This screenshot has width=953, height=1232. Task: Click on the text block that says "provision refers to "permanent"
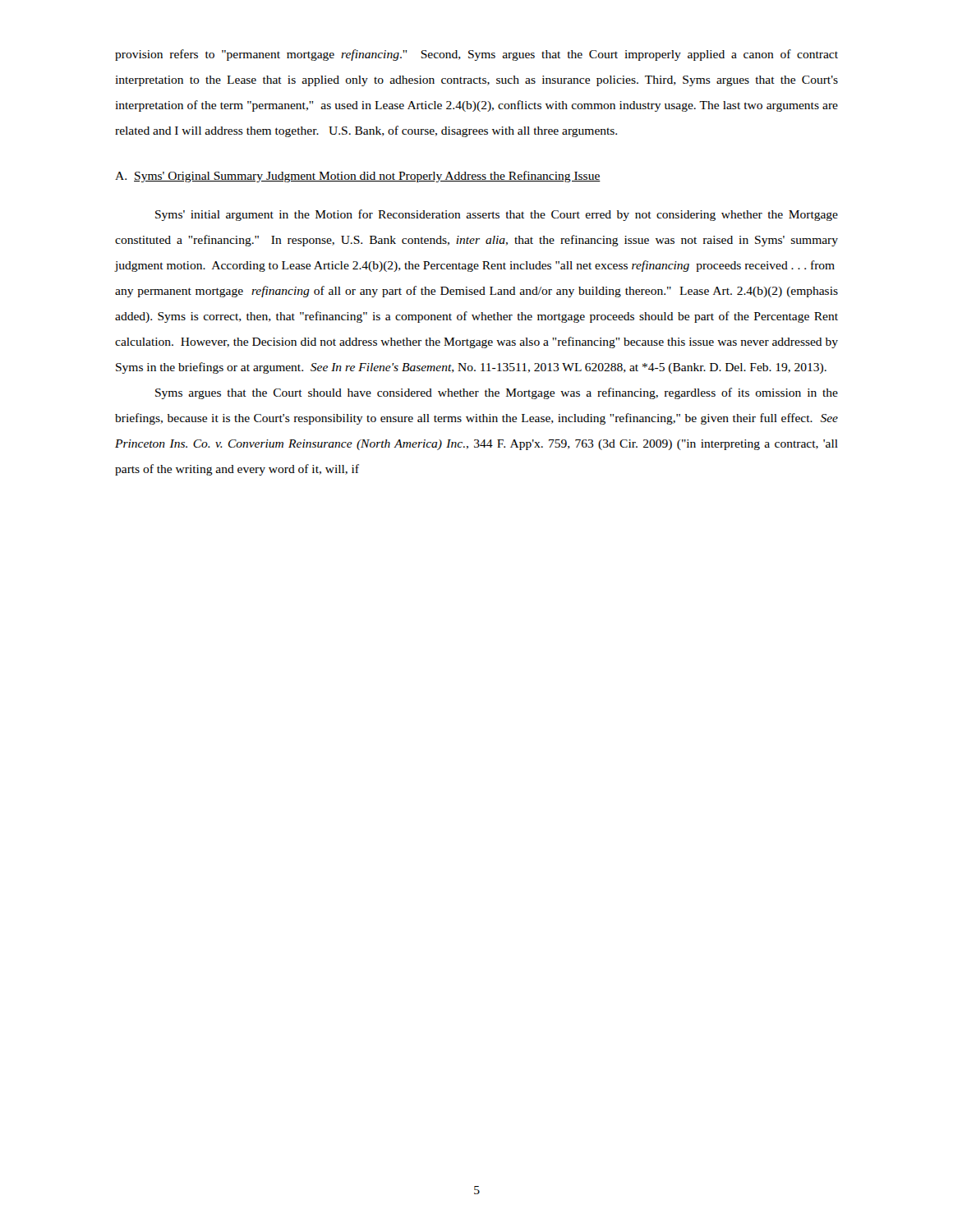coord(476,92)
